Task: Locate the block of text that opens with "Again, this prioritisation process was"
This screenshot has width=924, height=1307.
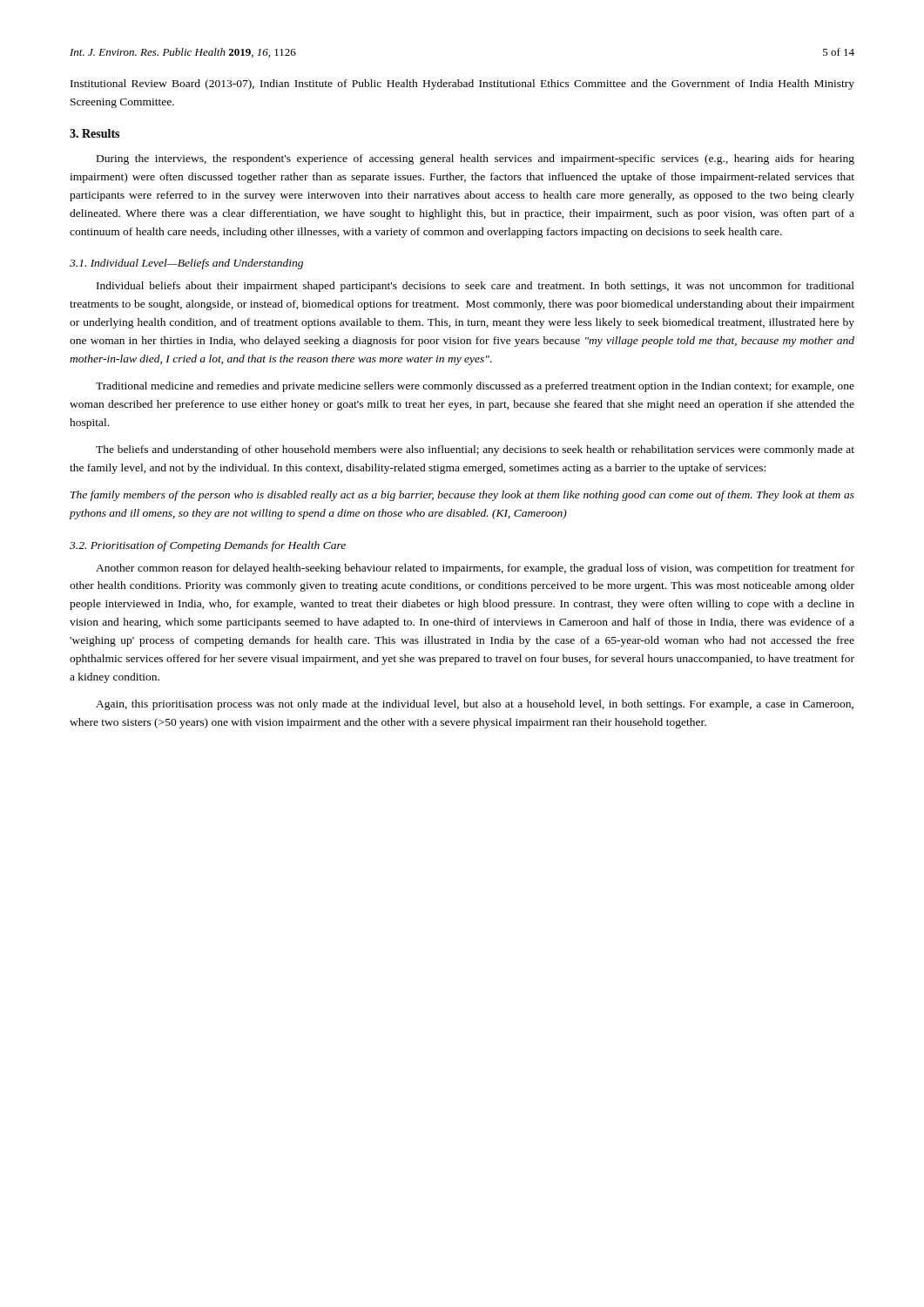Action: pos(462,713)
